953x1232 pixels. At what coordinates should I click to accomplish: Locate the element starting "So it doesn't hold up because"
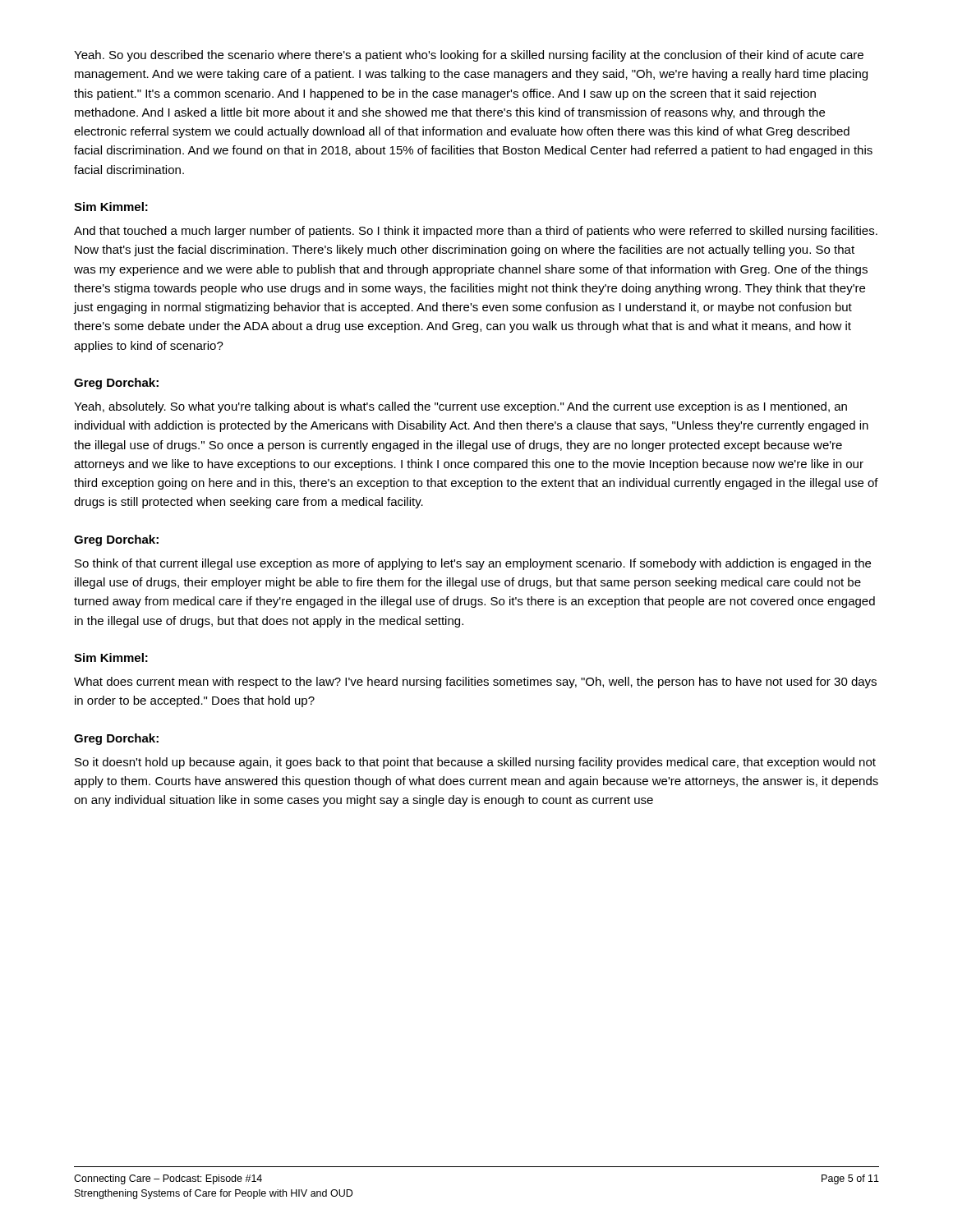(476, 781)
